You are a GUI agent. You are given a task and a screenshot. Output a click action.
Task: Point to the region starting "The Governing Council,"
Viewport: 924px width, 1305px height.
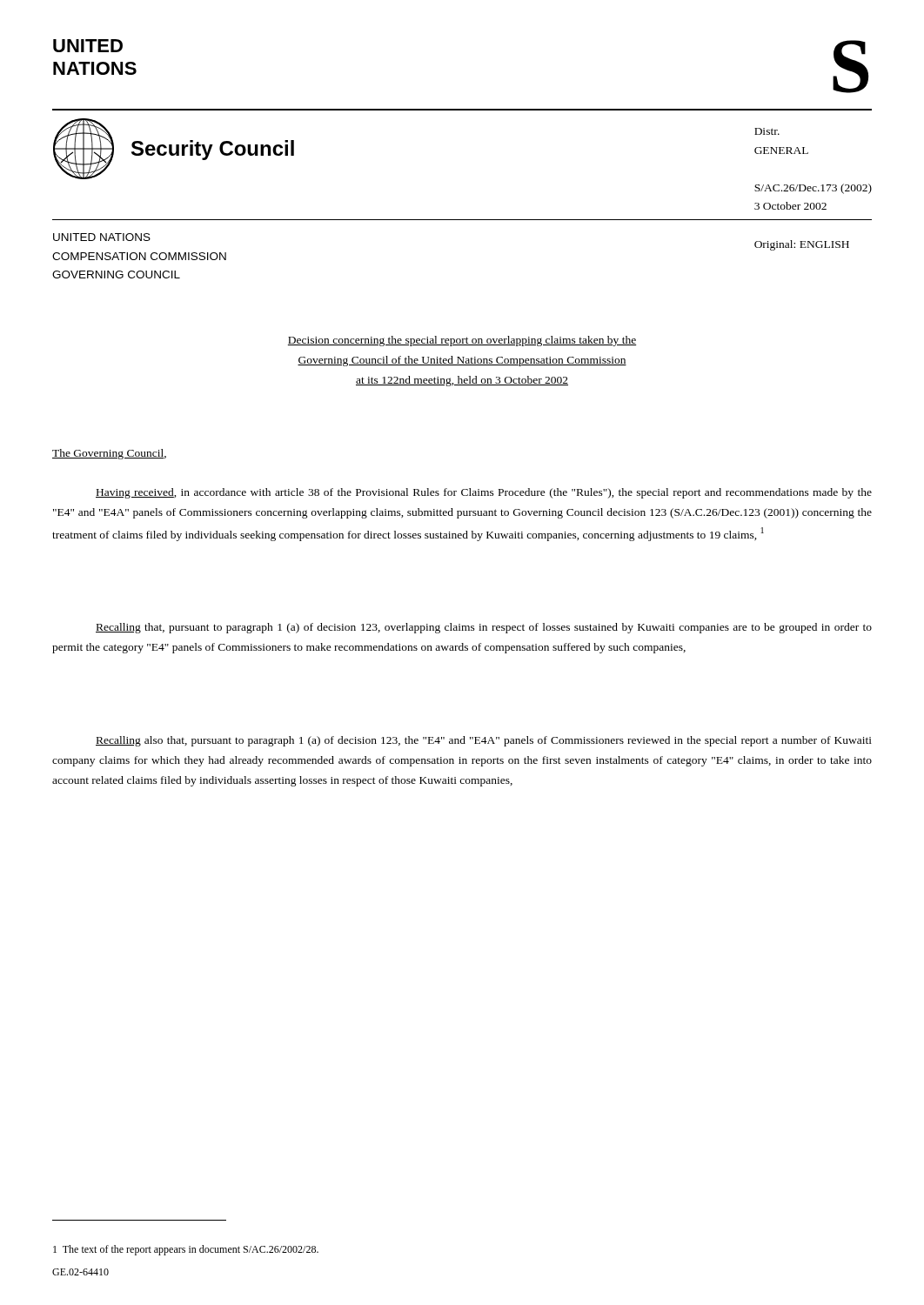pyautogui.click(x=109, y=453)
